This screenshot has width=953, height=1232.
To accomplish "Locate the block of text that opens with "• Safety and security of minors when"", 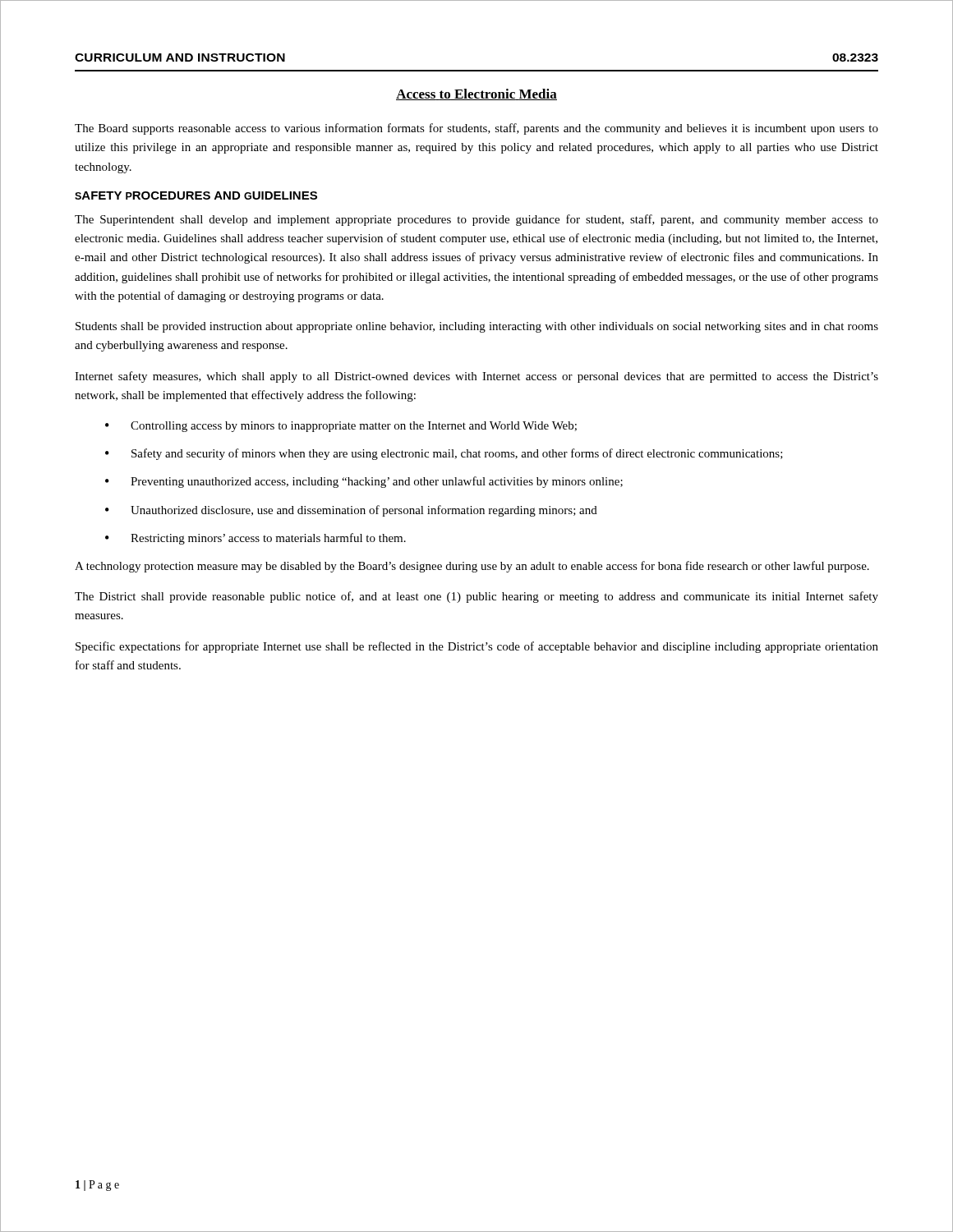I will (x=484, y=454).
